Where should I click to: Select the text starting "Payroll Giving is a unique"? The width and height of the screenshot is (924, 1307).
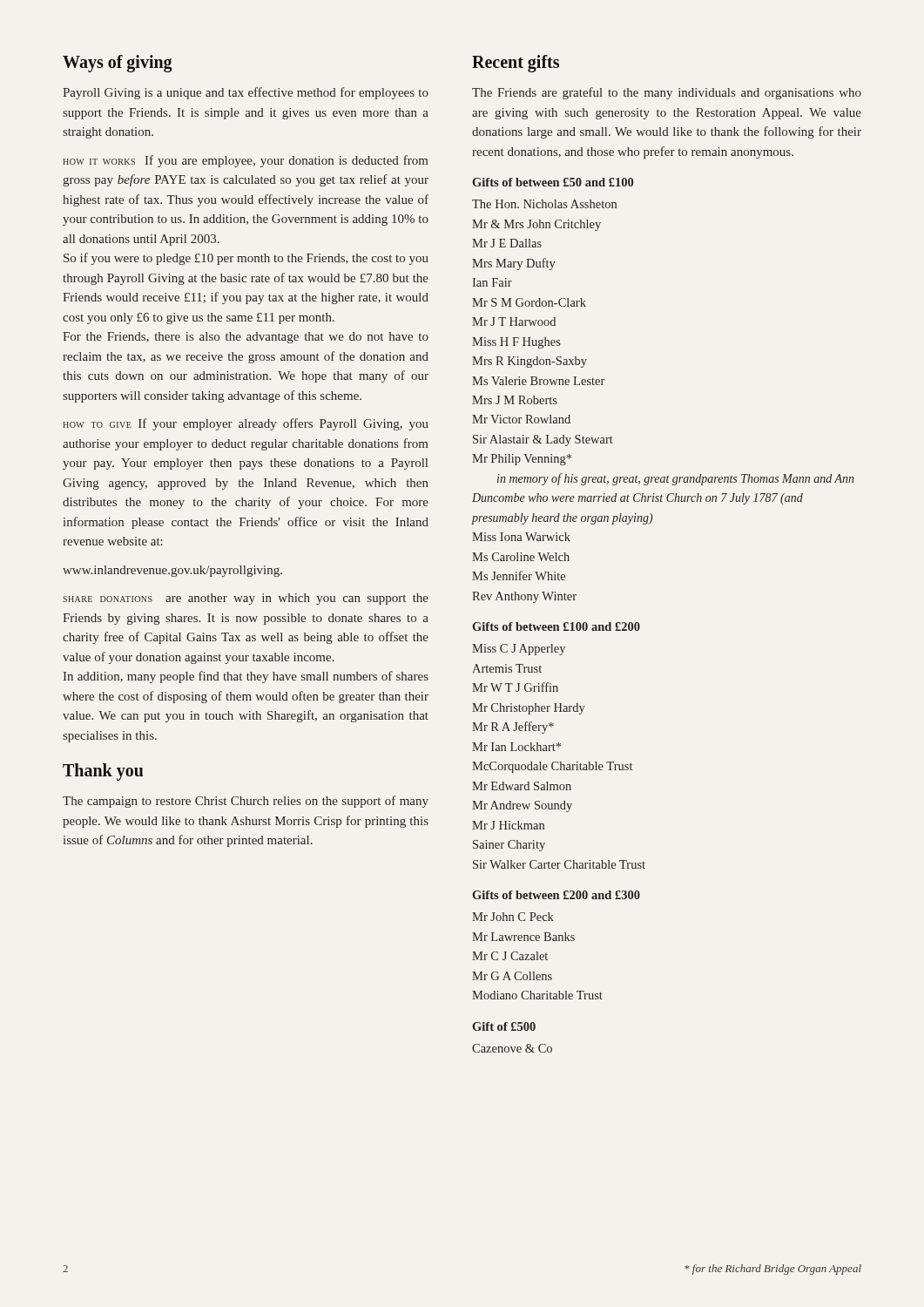[246, 112]
